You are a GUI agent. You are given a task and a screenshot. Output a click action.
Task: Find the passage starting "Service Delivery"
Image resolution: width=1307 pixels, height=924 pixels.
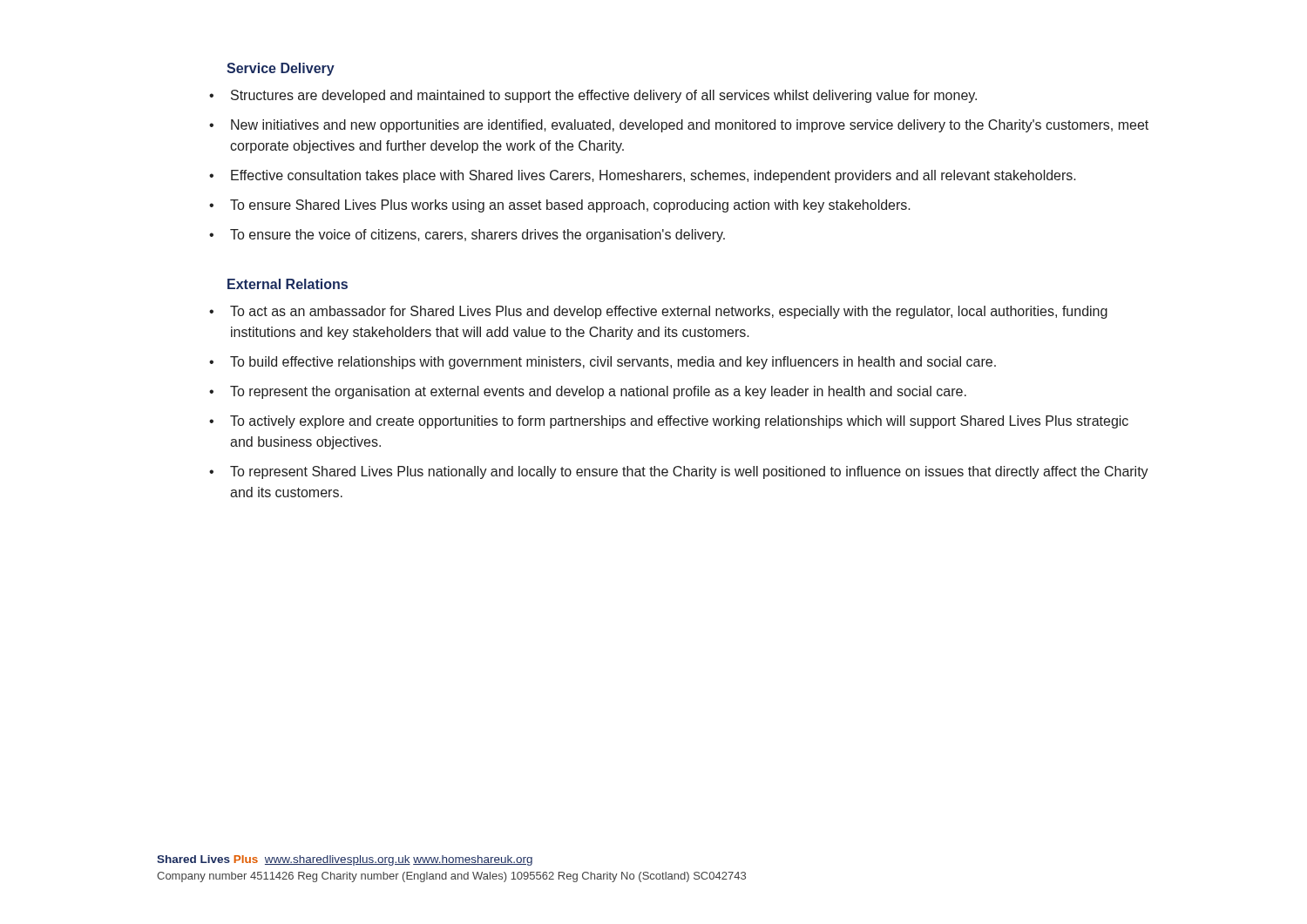pos(280,68)
